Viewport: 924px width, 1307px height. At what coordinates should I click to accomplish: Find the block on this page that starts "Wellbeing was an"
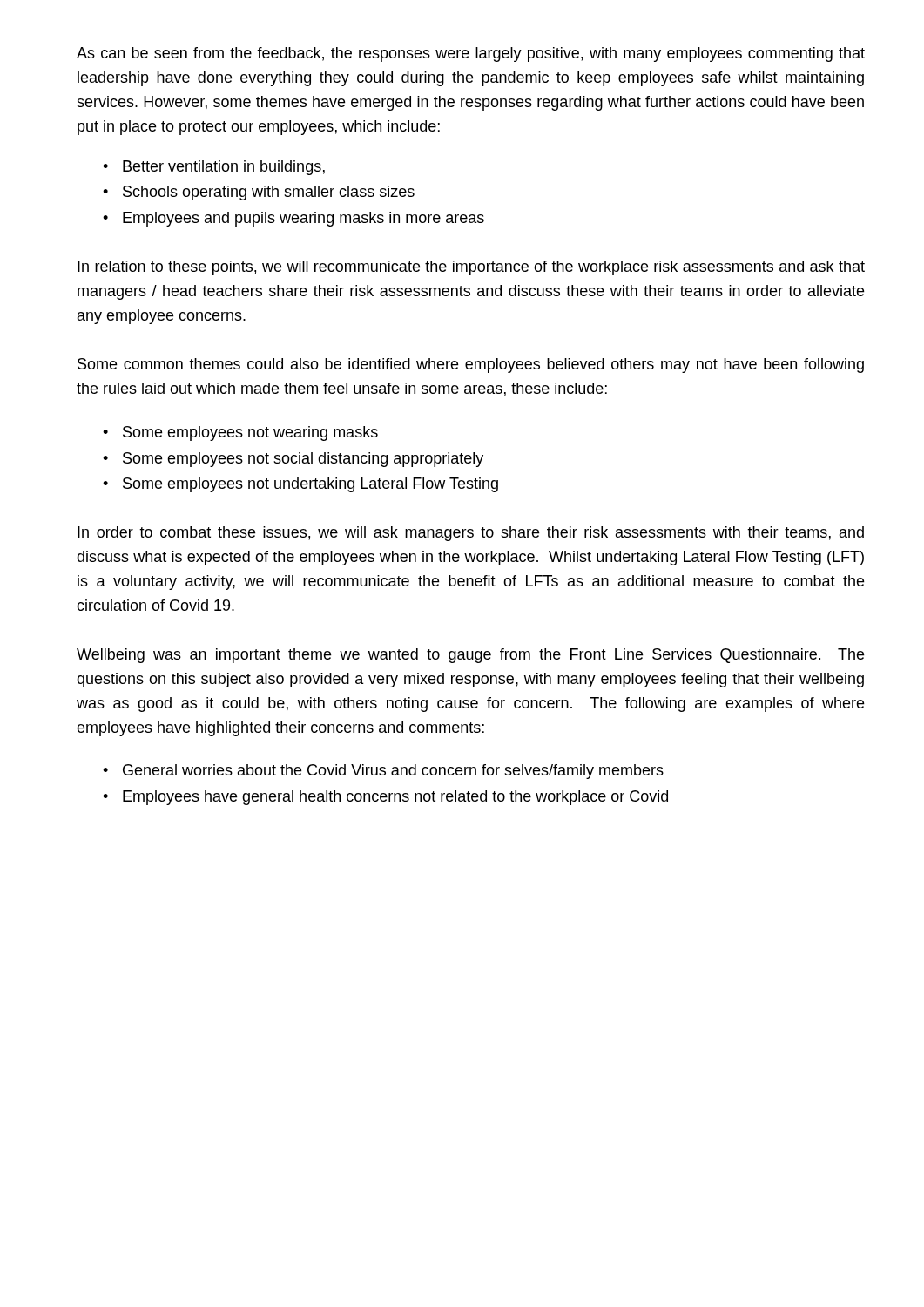[x=471, y=691]
